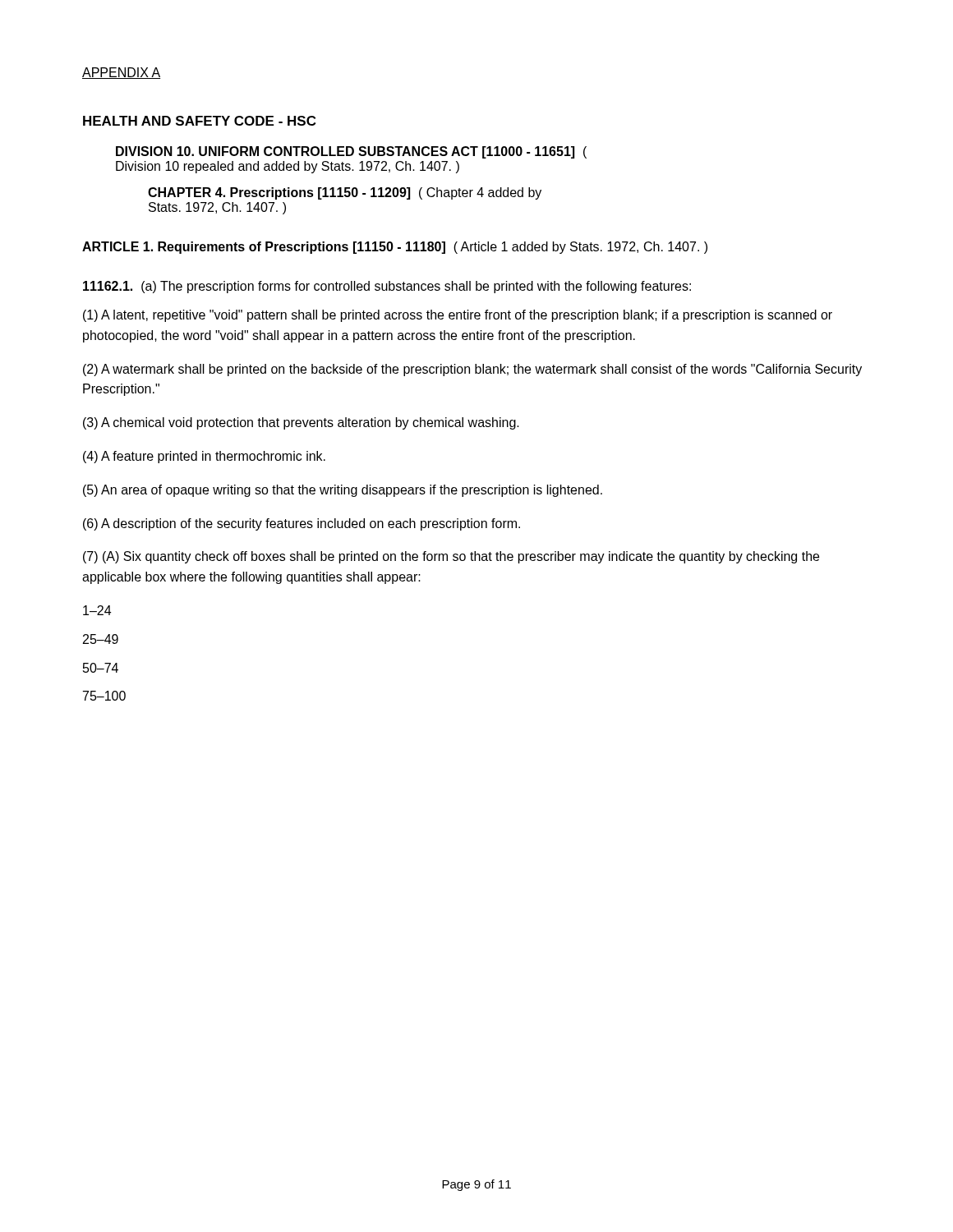Click on the list item with the text "(6) A description of the security"
The width and height of the screenshot is (953, 1232).
point(302,523)
